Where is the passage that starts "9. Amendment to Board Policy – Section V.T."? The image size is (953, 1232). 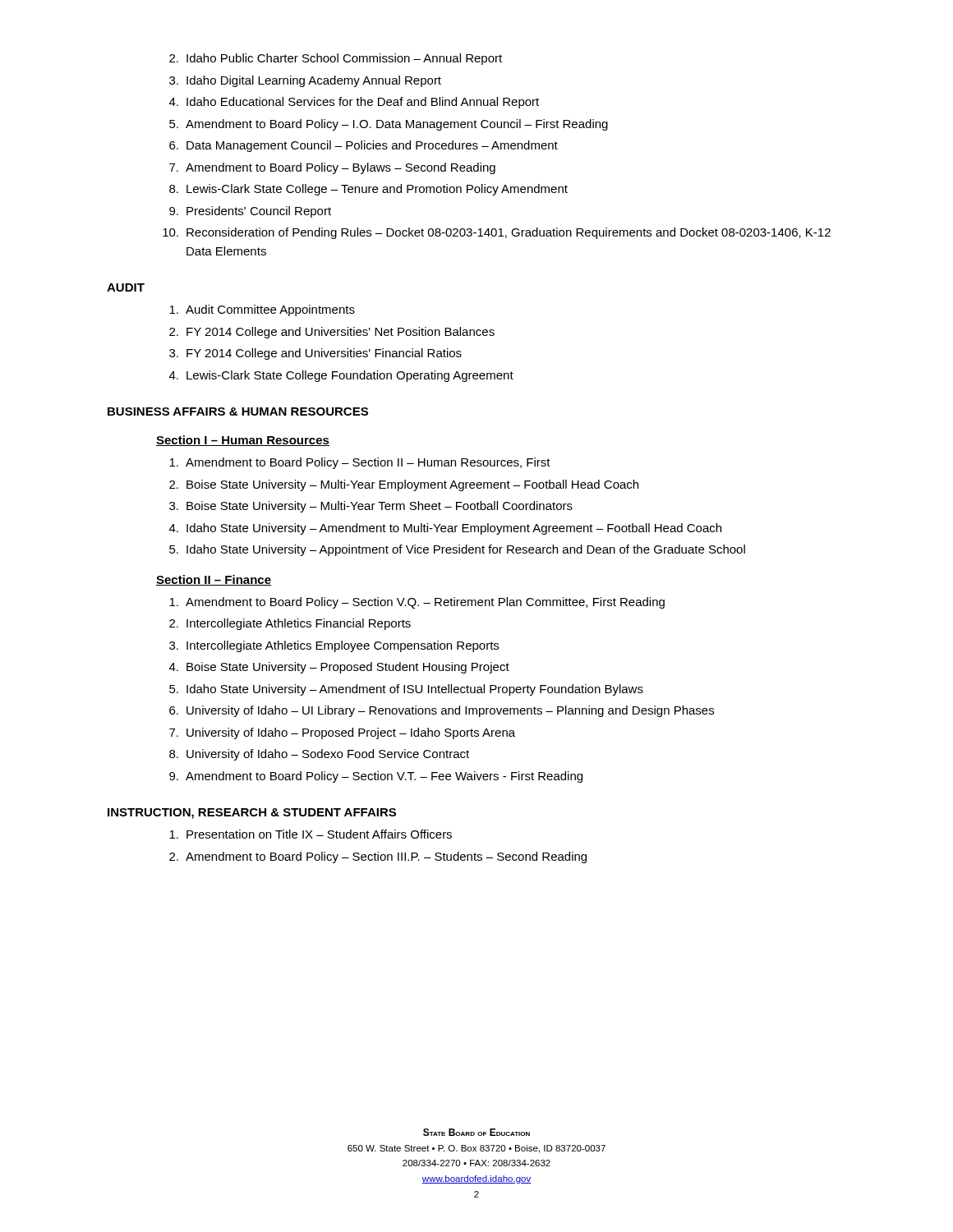pyautogui.click(x=501, y=776)
